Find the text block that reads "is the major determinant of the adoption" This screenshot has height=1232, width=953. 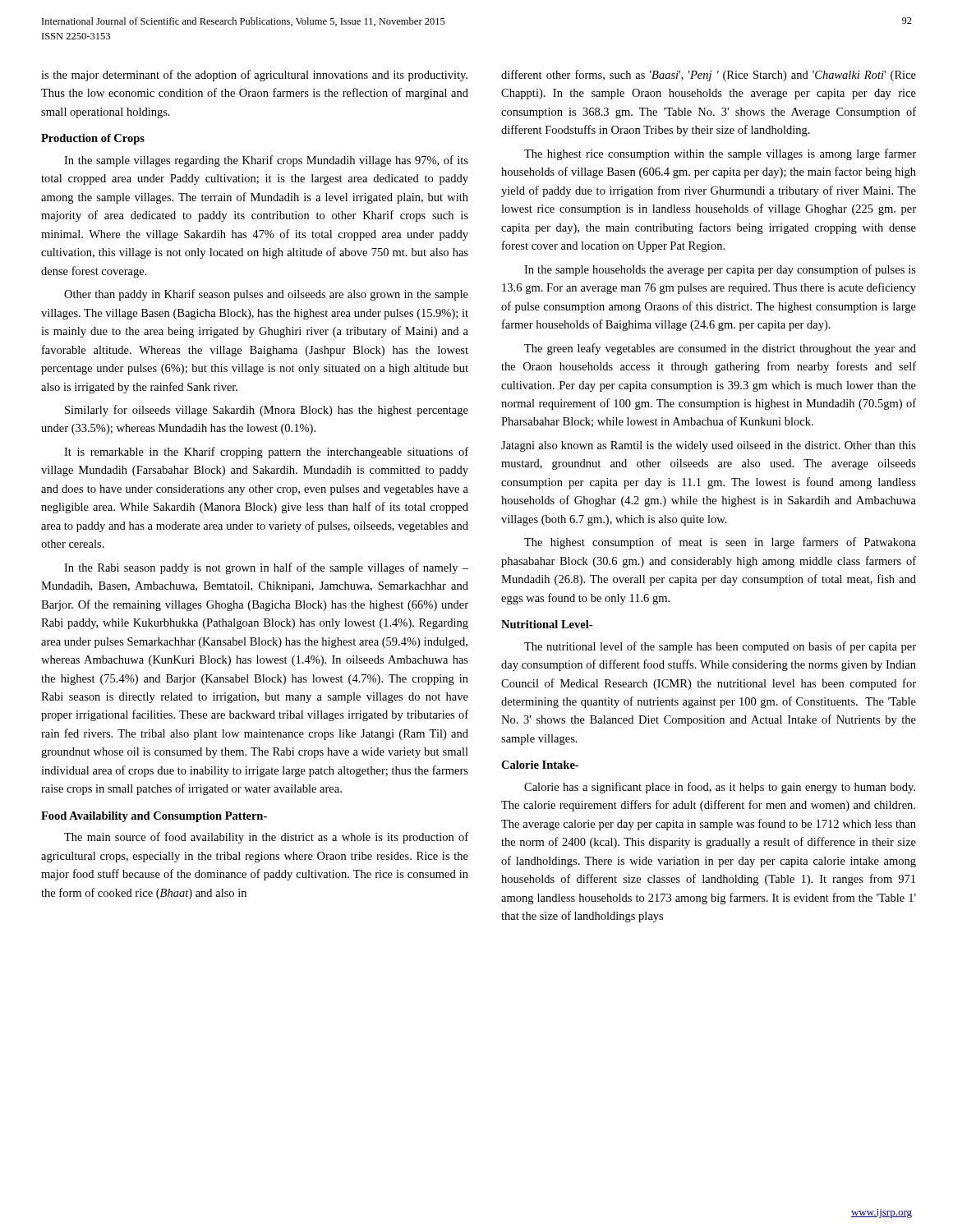255,93
